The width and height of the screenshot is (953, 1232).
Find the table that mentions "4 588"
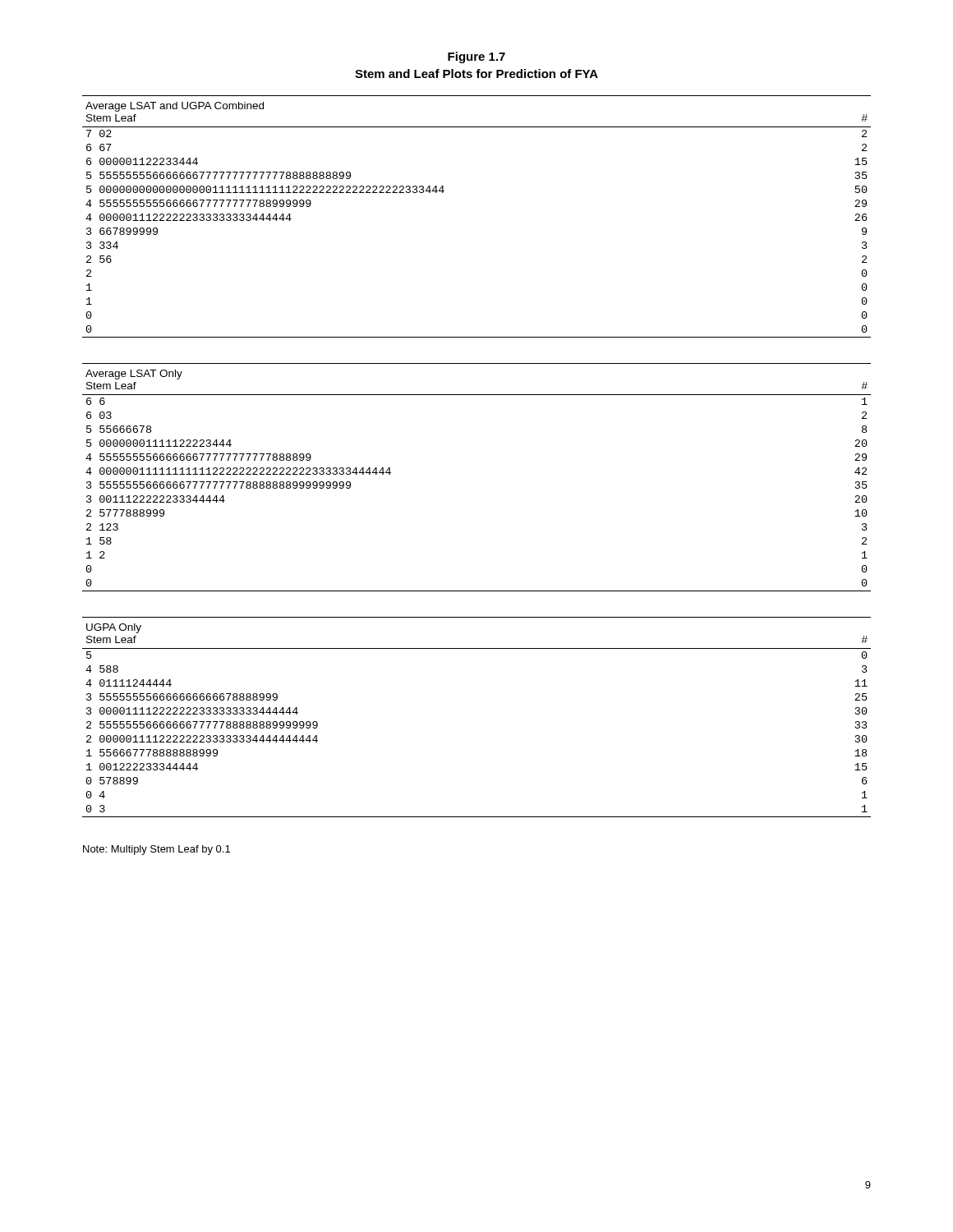coord(476,721)
